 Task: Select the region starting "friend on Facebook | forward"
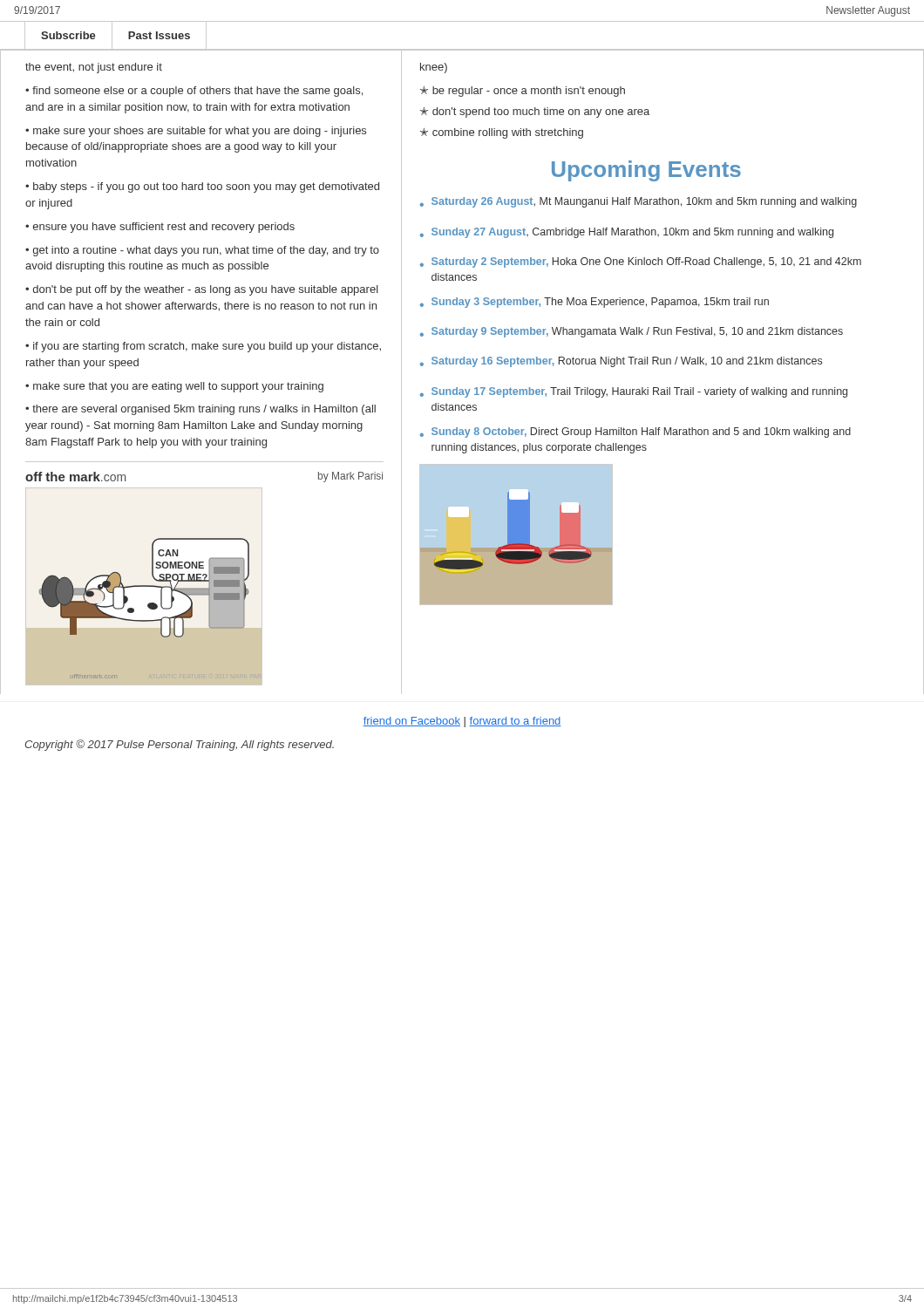(462, 721)
